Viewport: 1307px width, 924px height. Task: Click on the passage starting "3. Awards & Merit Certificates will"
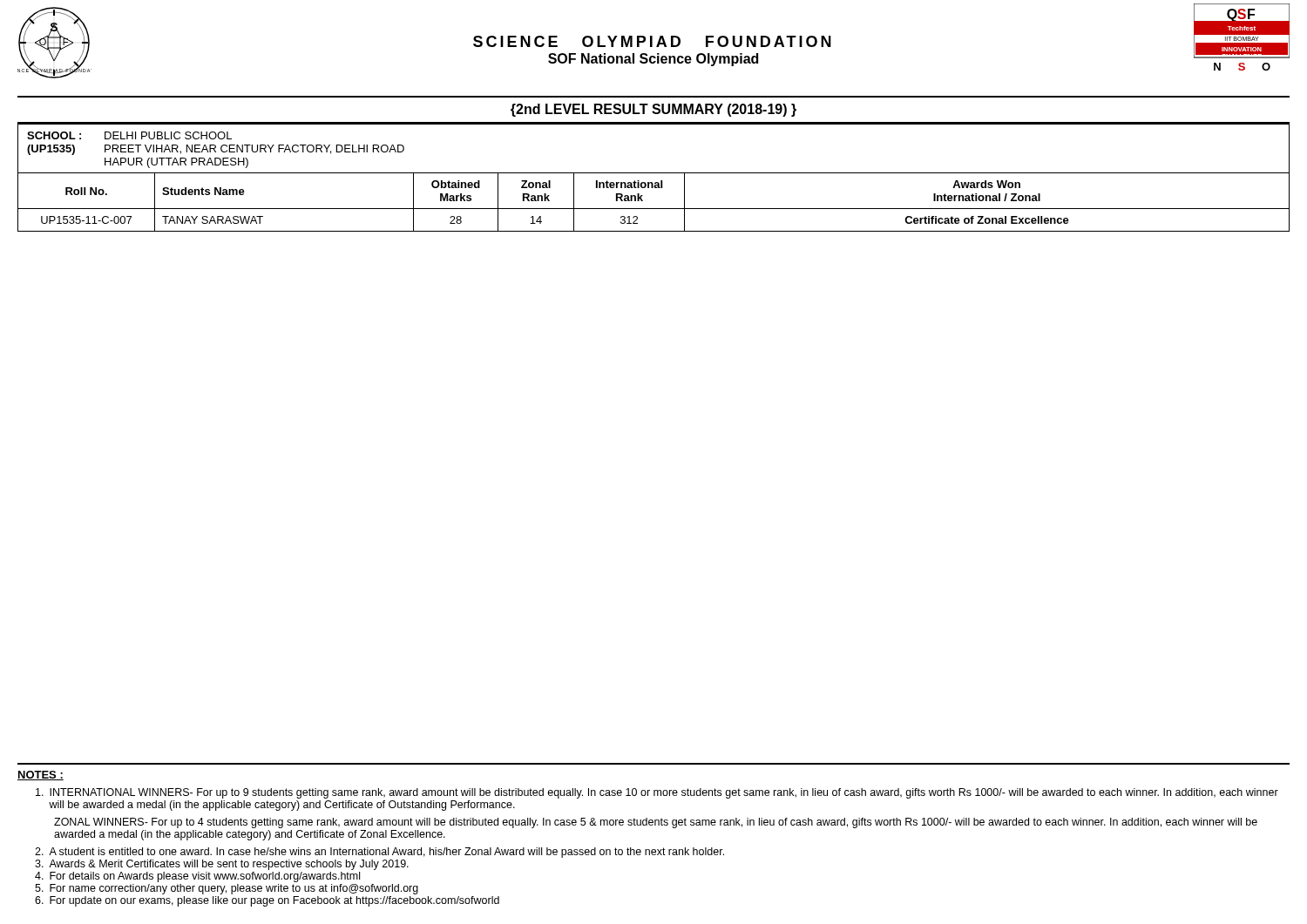point(222,864)
